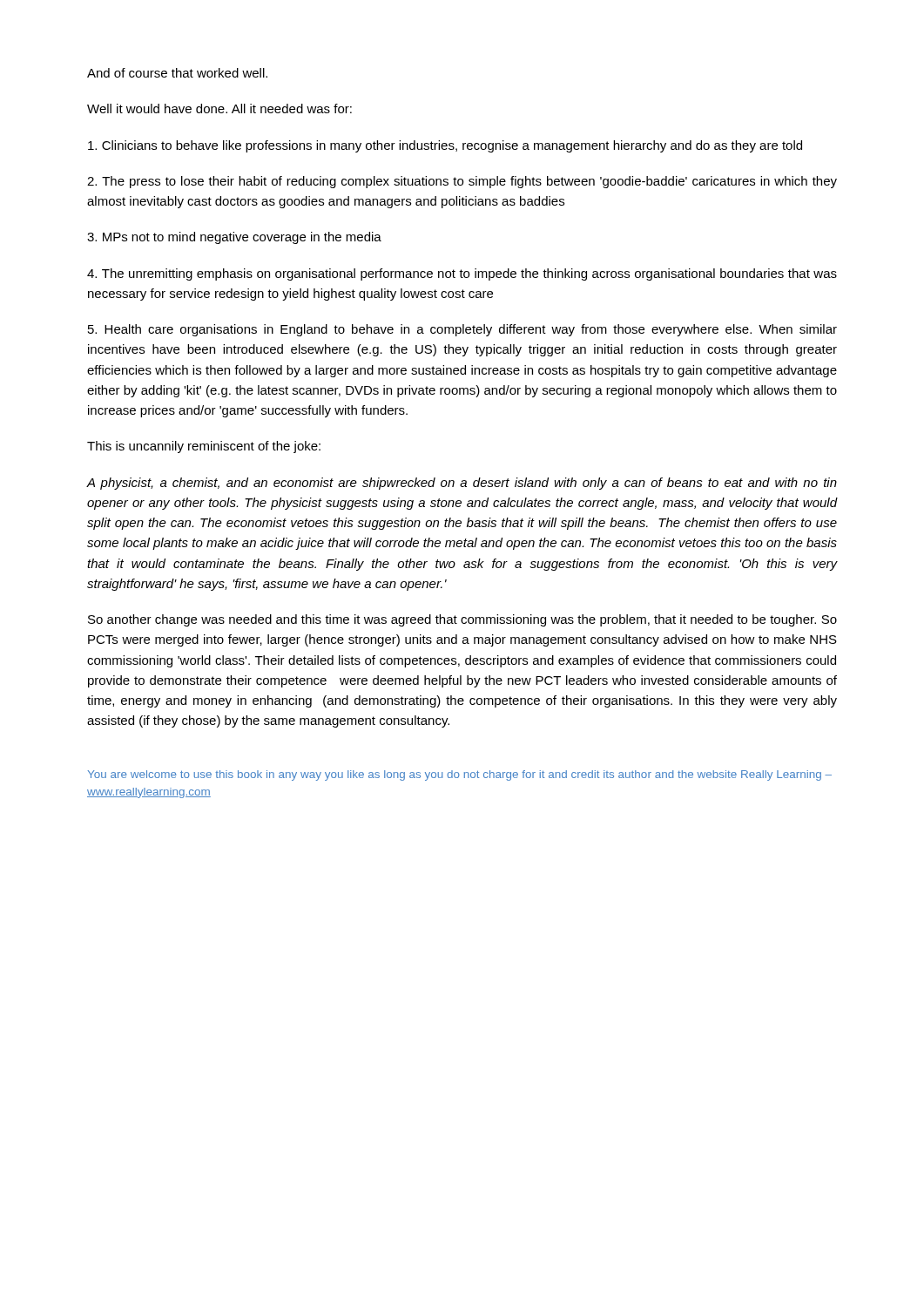Locate the block of text that opens with "So another change"

click(x=462, y=670)
